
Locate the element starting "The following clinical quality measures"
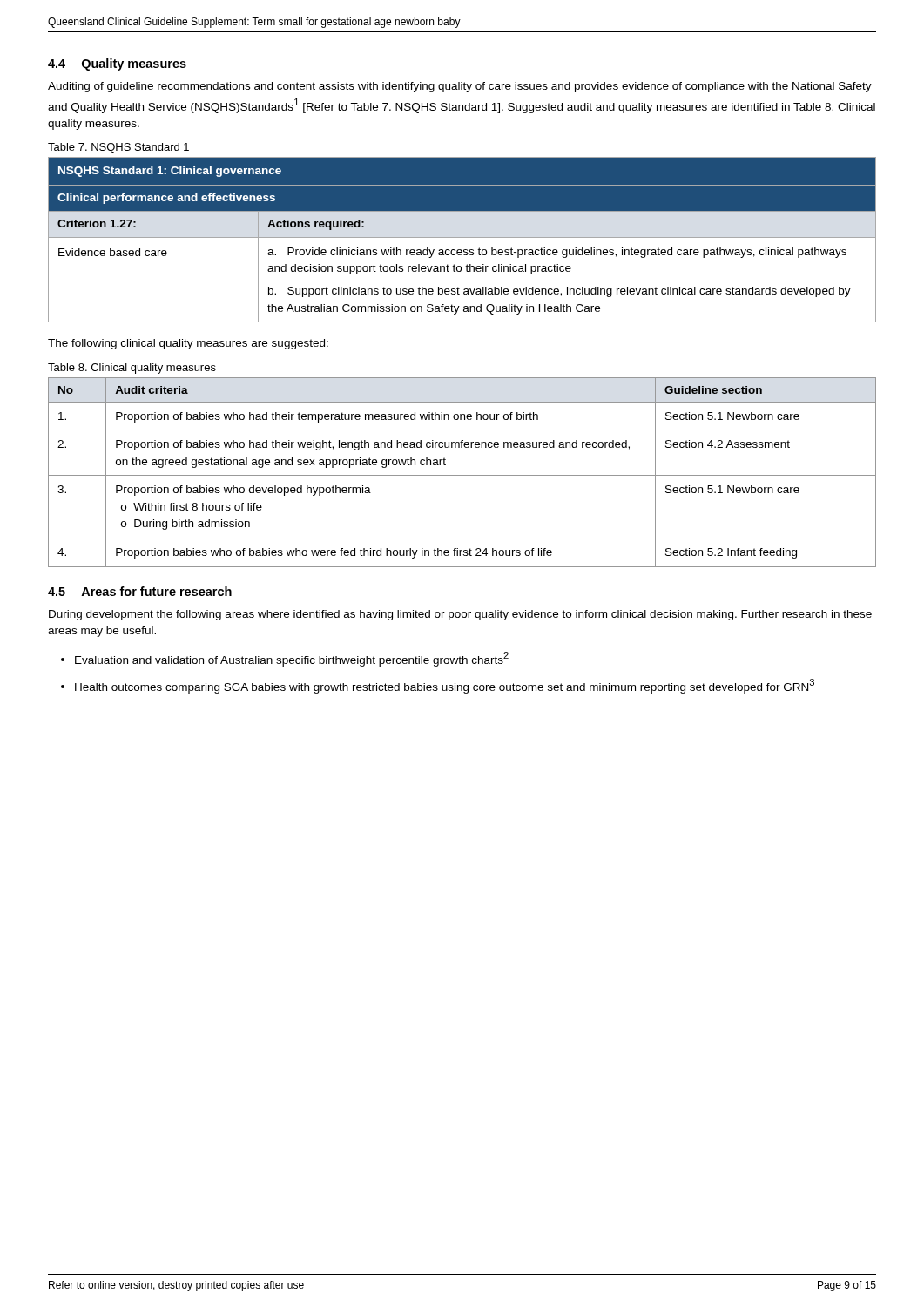188,343
